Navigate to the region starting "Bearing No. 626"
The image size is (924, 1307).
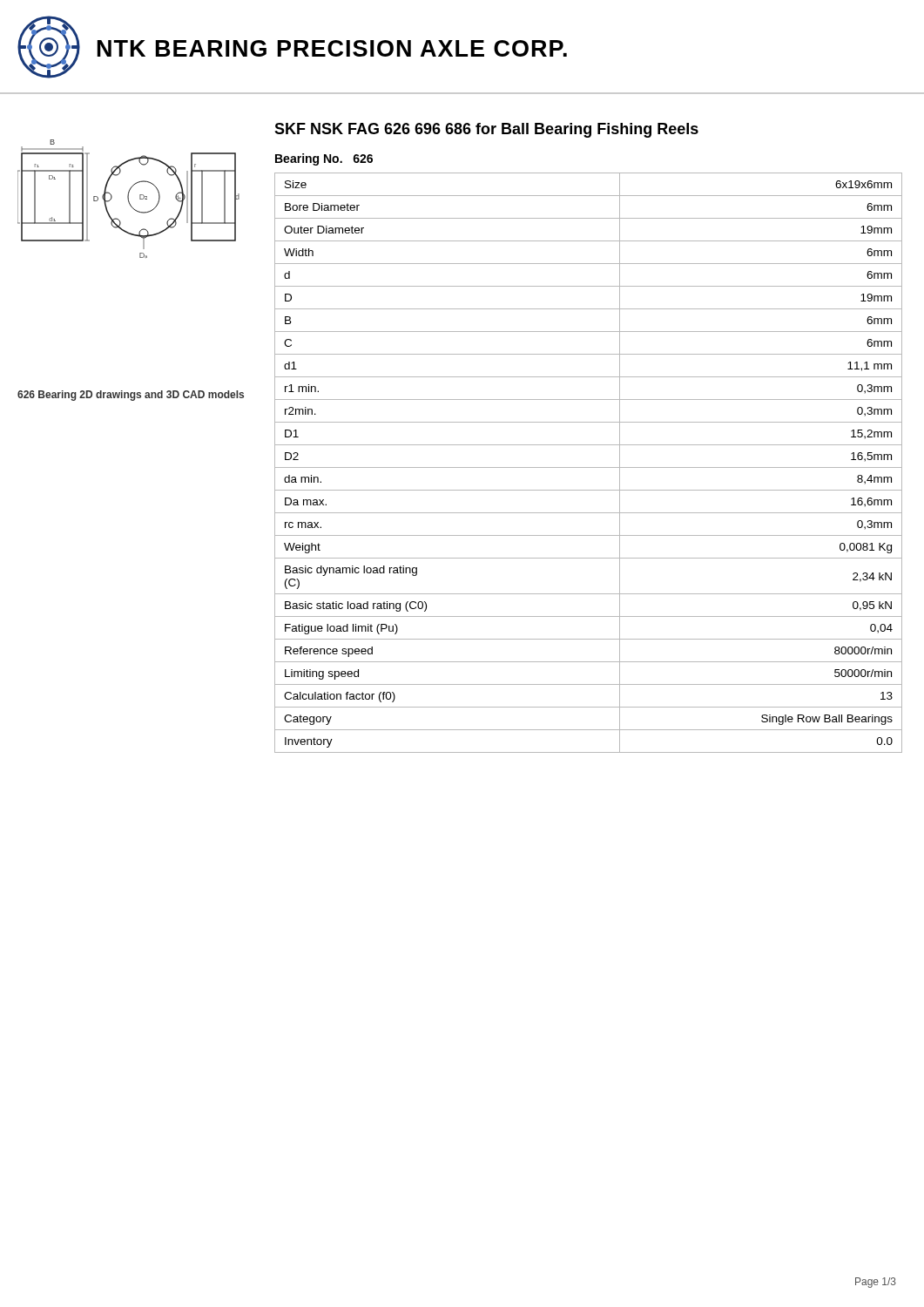click(324, 159)
